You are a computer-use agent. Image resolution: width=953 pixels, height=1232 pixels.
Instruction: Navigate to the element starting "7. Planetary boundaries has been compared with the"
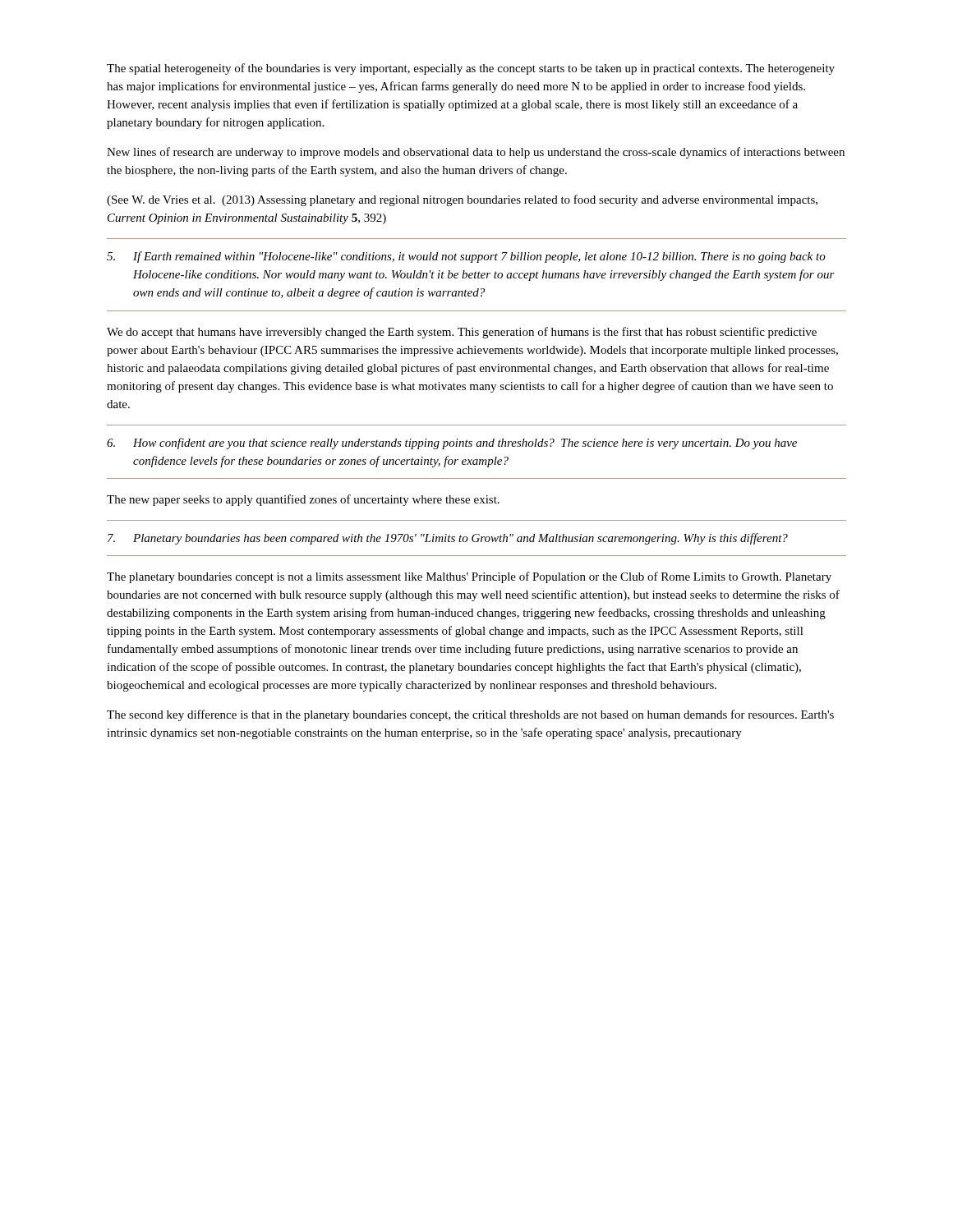(x=476, y=538)
